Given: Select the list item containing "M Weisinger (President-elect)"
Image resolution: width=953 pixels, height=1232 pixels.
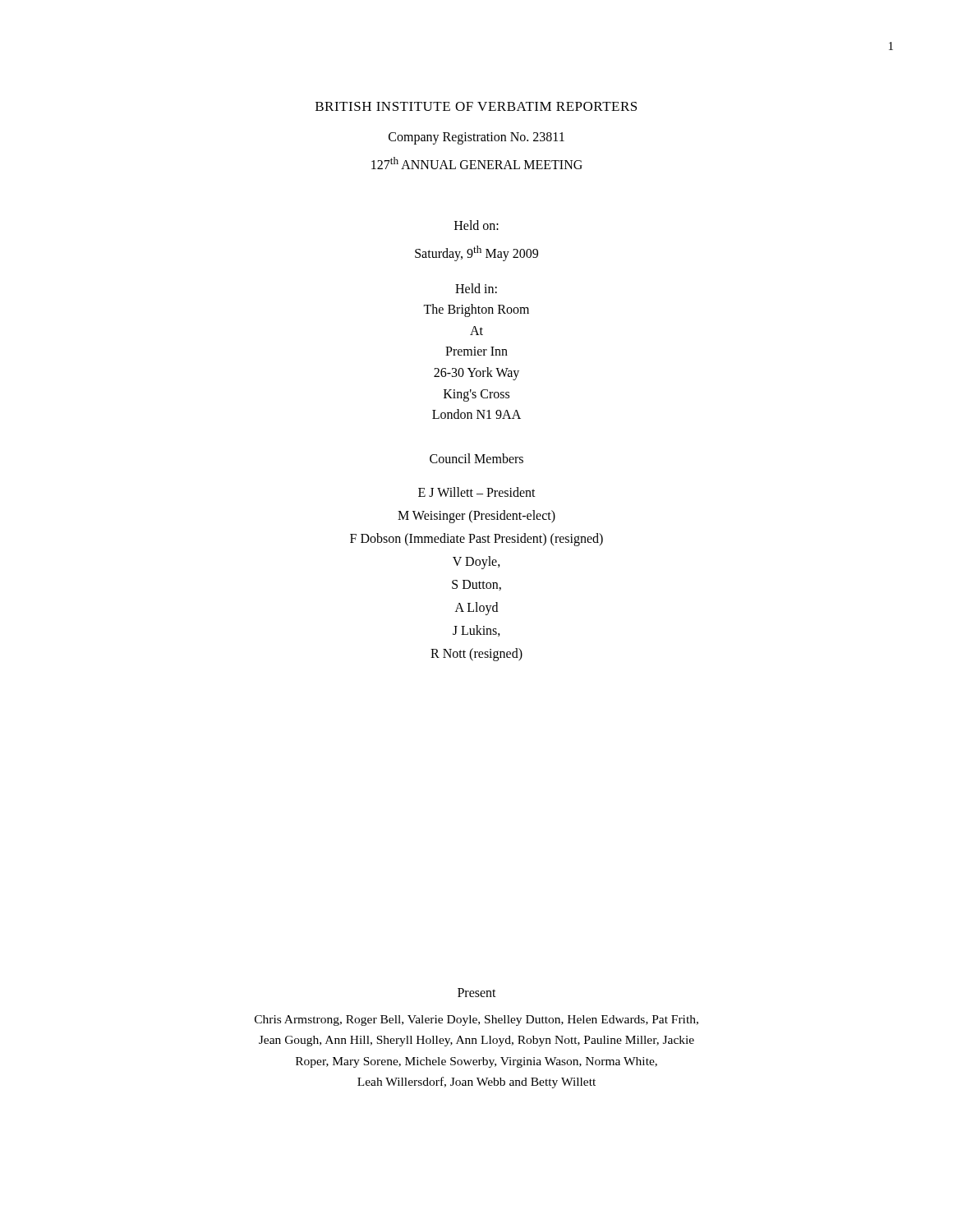Looking at the screenshot, I should pos(476,515).
